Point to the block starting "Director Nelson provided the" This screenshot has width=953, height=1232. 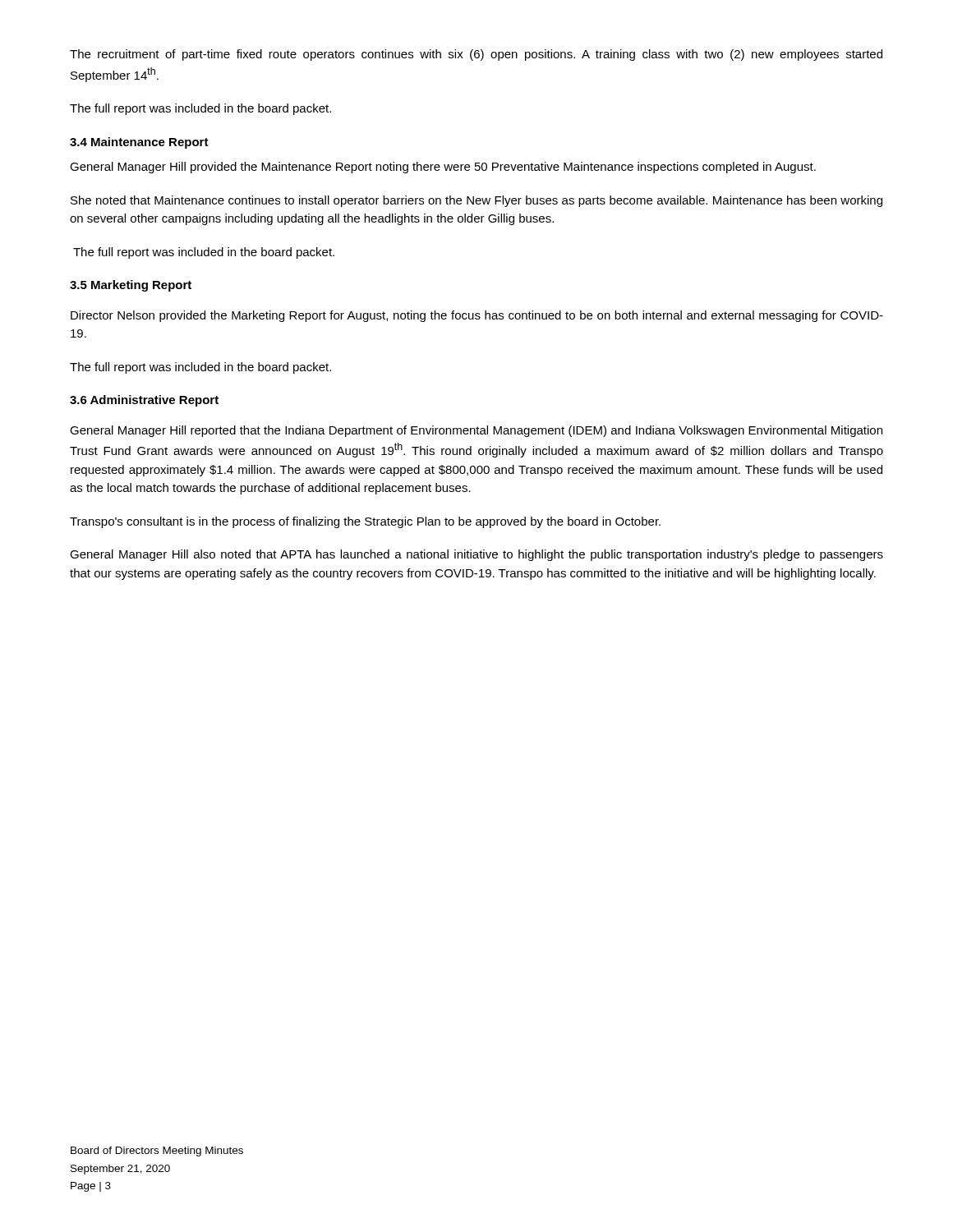point(476,324)
